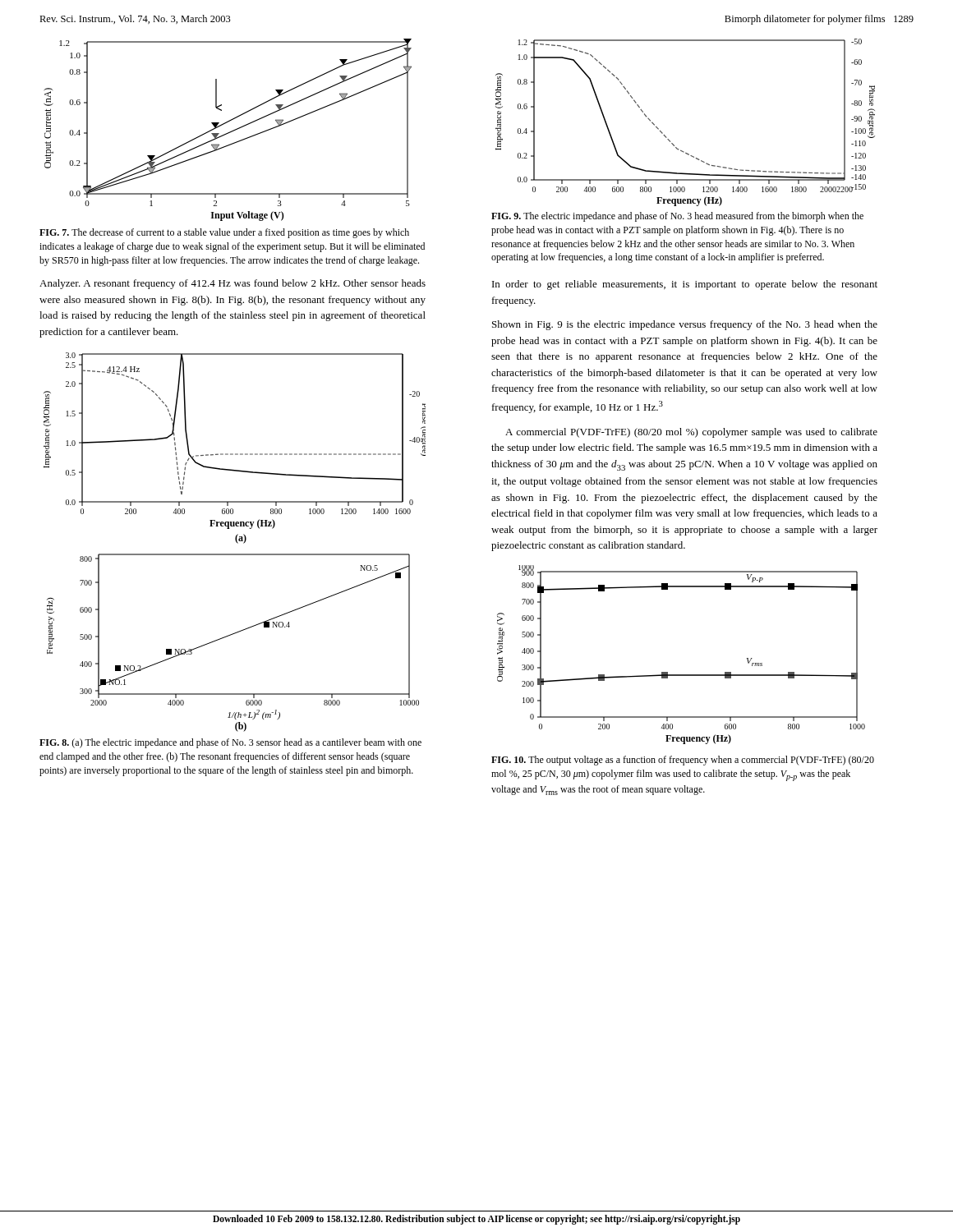Click the passage that begins "In order to get reliable measurements, it is"

click(x=684, y=292)
